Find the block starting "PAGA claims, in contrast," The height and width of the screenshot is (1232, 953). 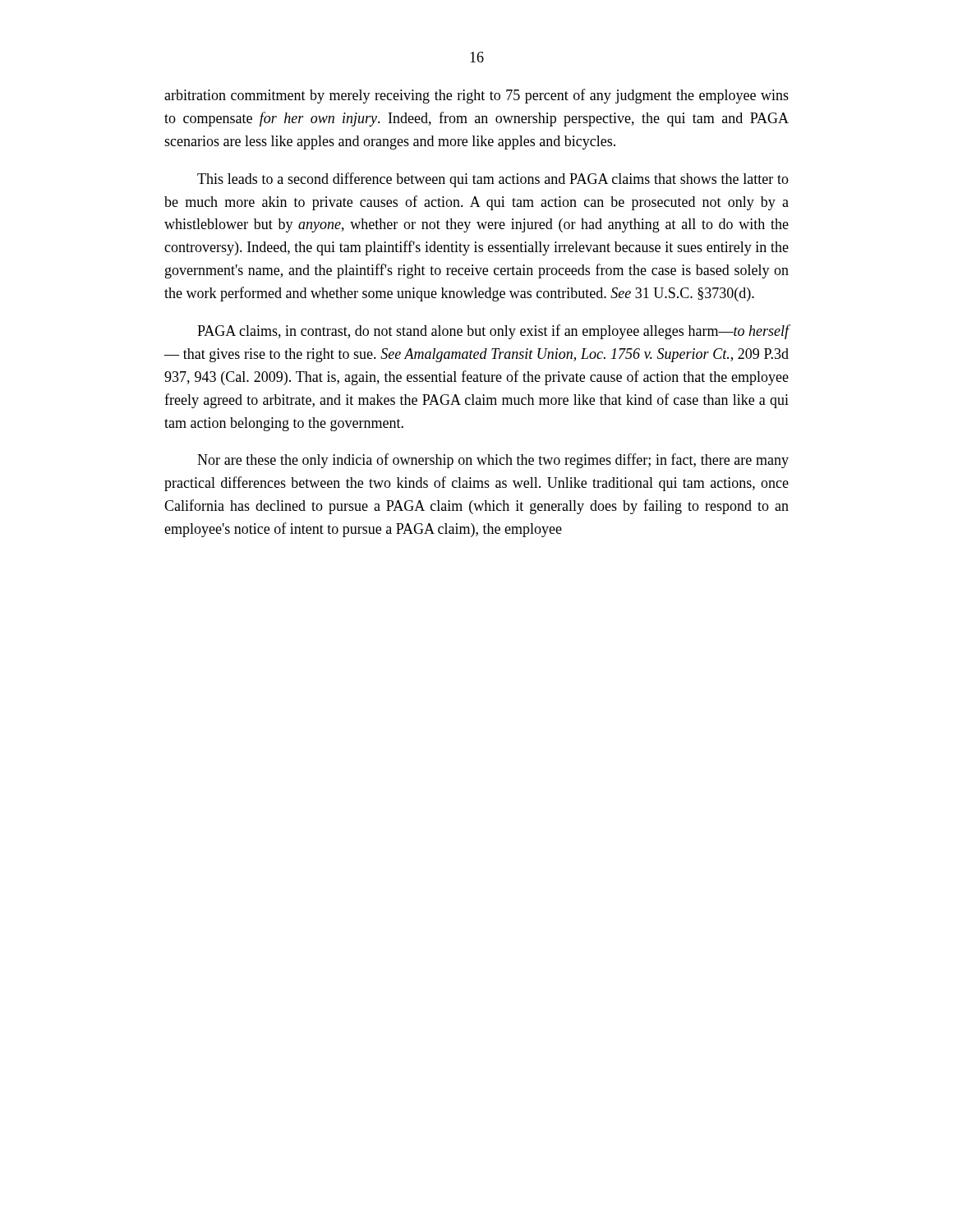[x=476, y=377]
